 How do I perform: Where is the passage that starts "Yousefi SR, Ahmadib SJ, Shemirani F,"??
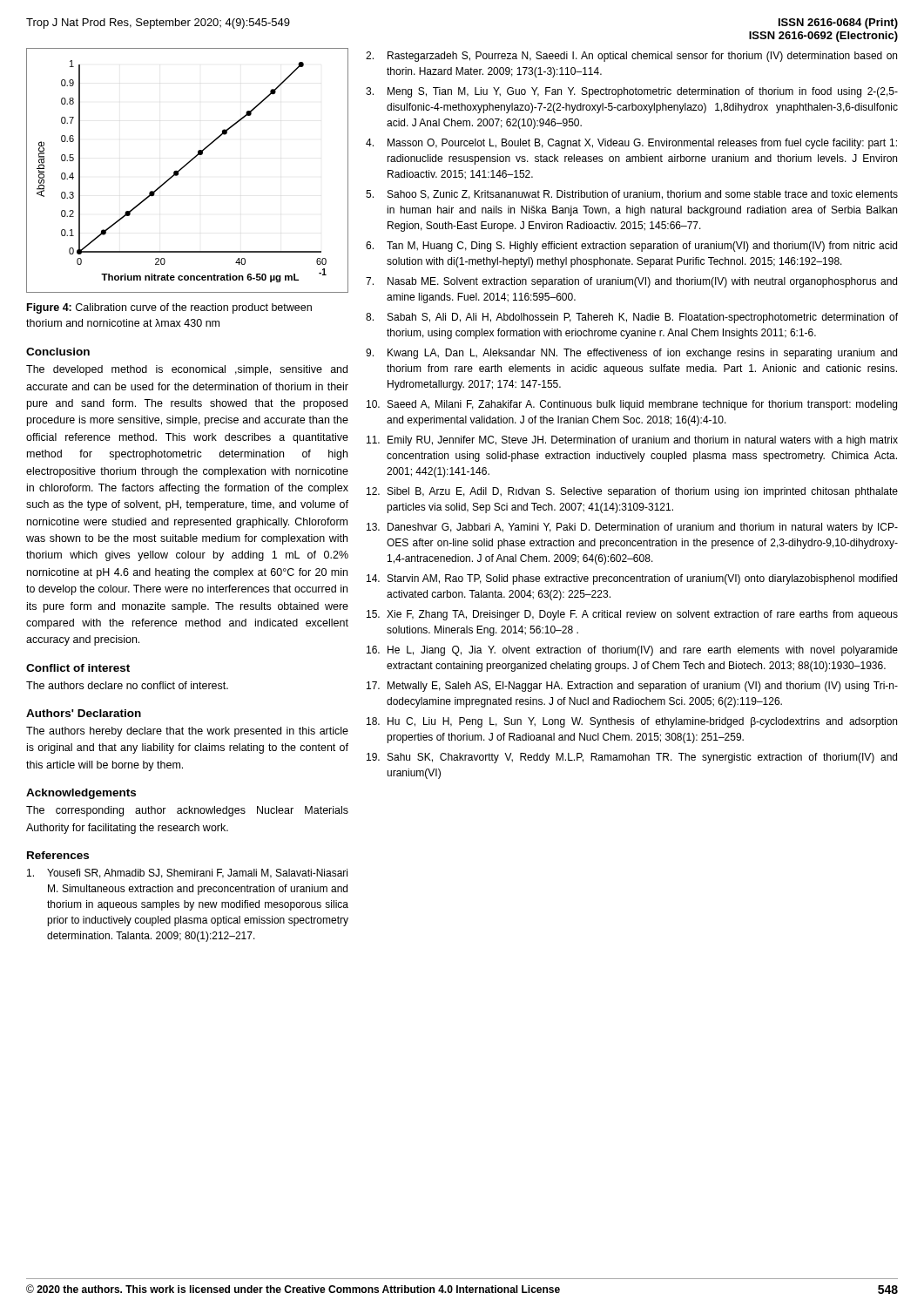187,904
